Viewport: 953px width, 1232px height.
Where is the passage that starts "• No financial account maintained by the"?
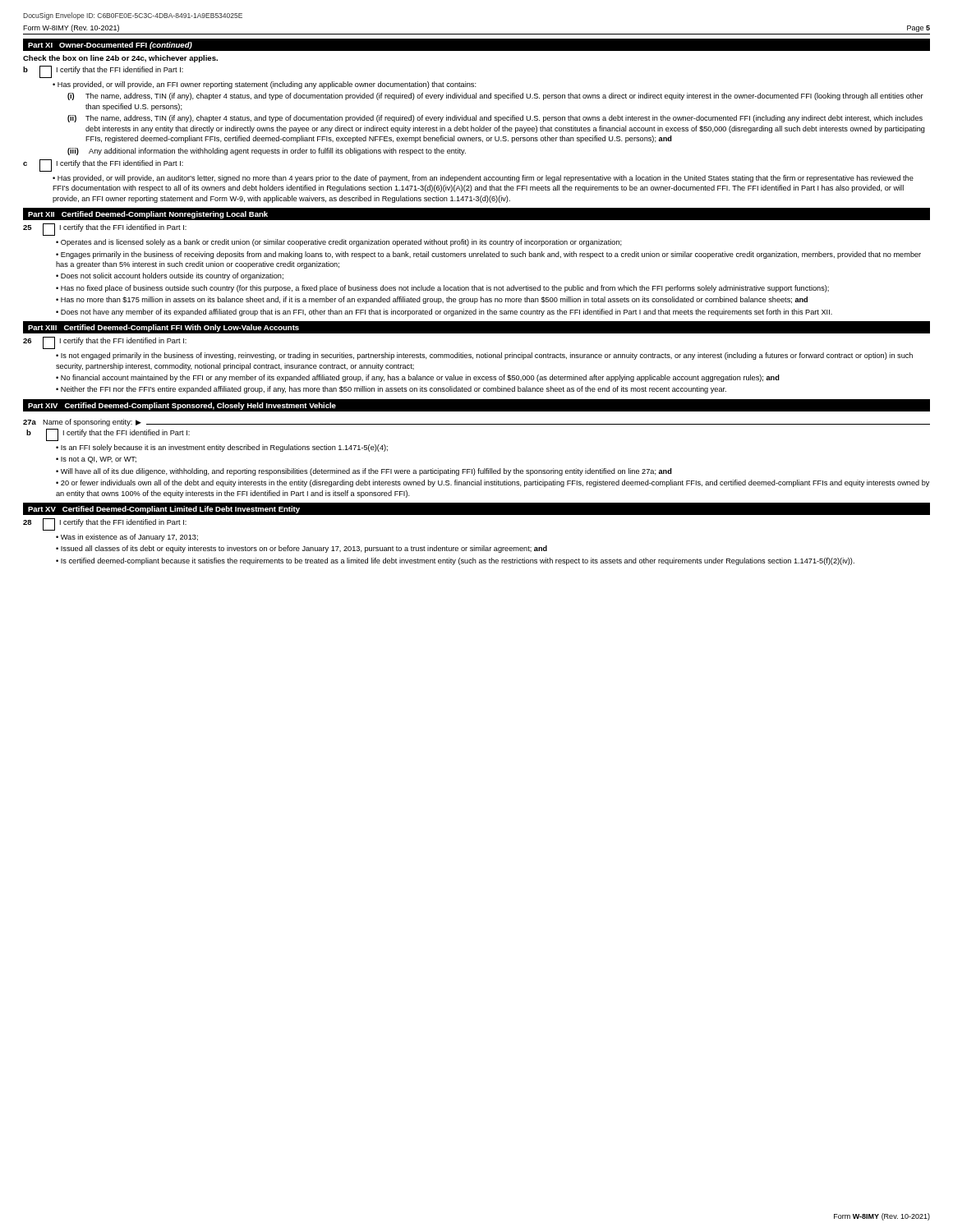(x=418, y=378)
